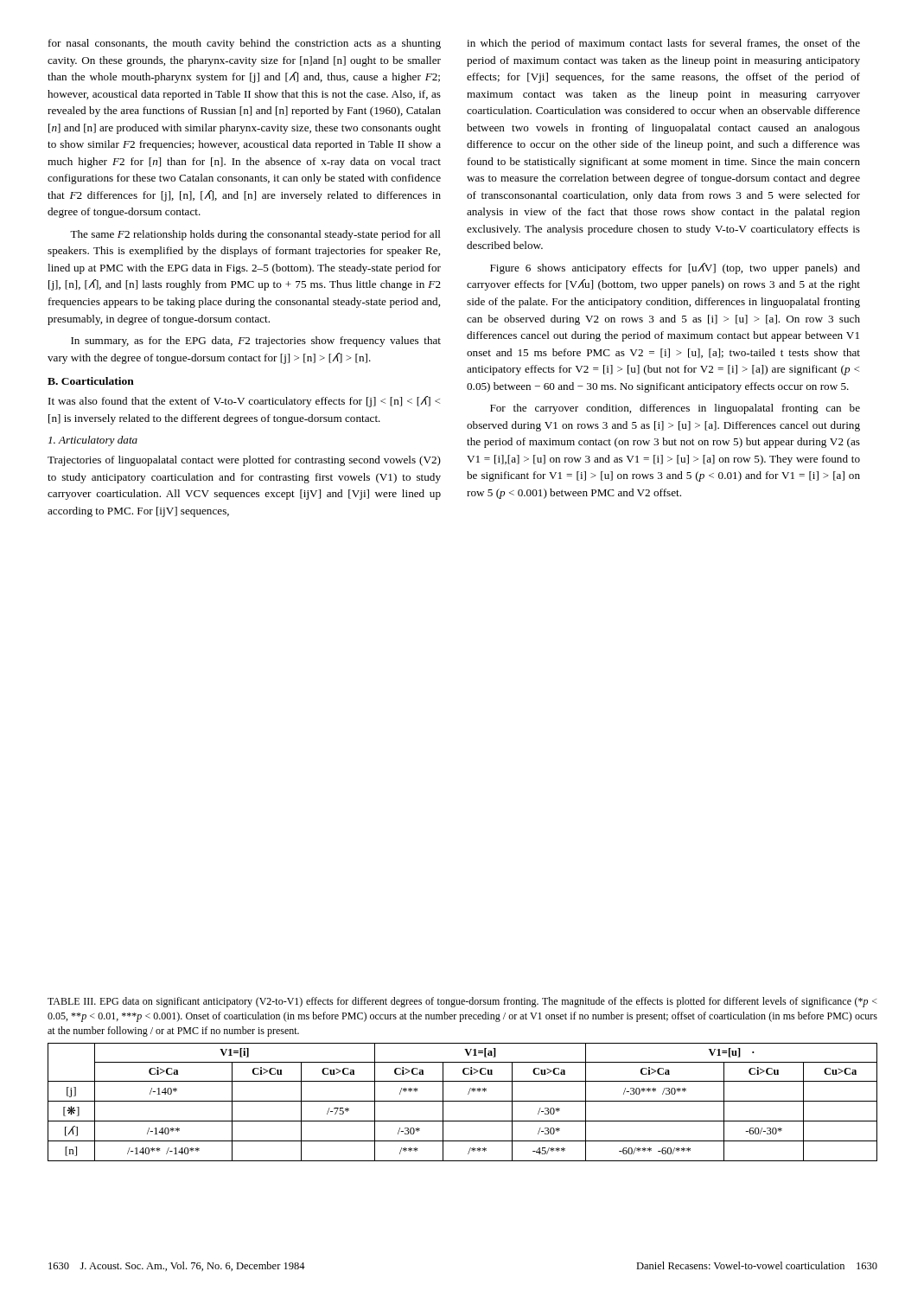The image size is (924, 1297).
Task: Find the section header containing "1. Articulatory data"
Action: [93, 440]
